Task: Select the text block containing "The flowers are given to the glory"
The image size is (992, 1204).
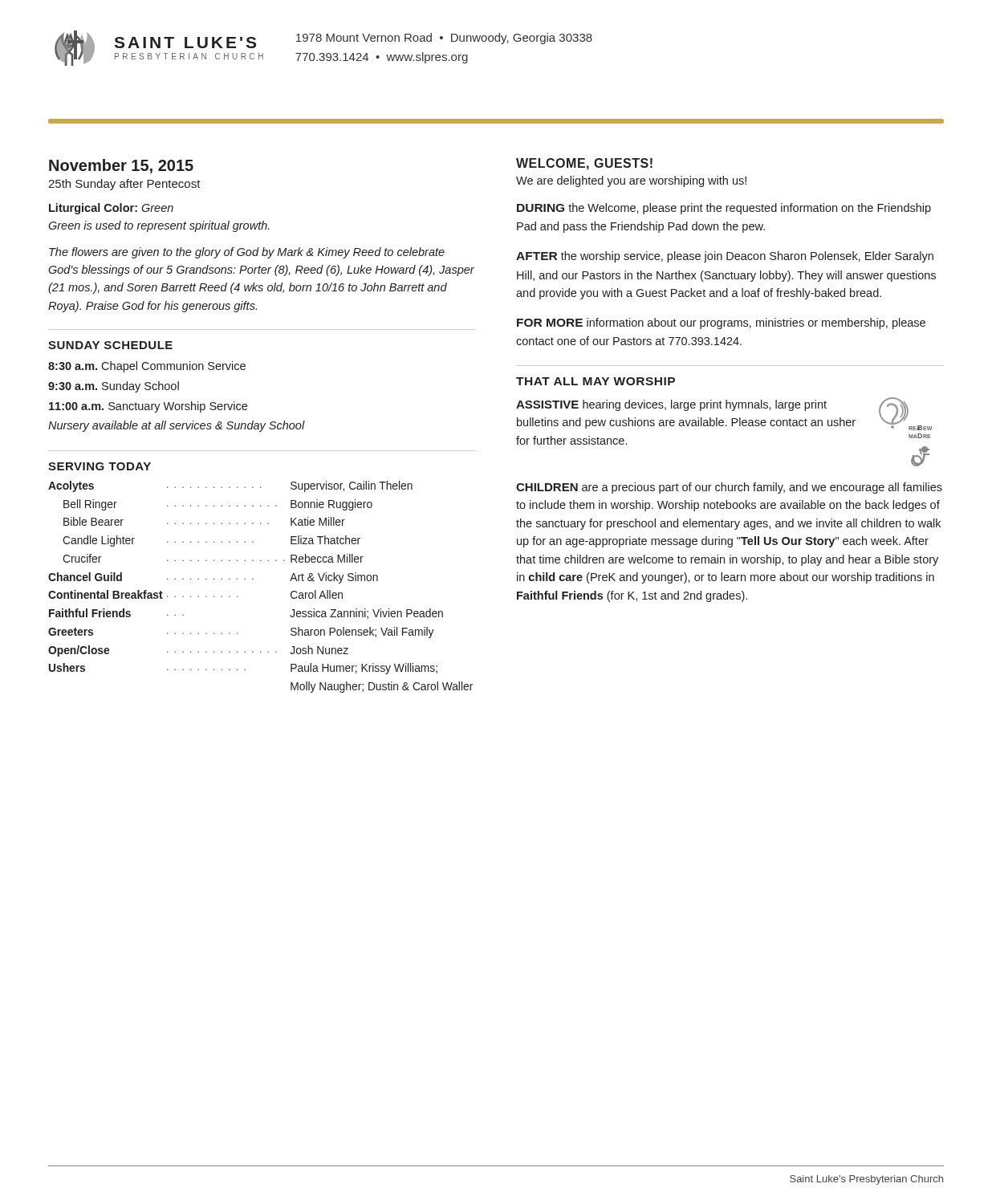Action: 261,279
